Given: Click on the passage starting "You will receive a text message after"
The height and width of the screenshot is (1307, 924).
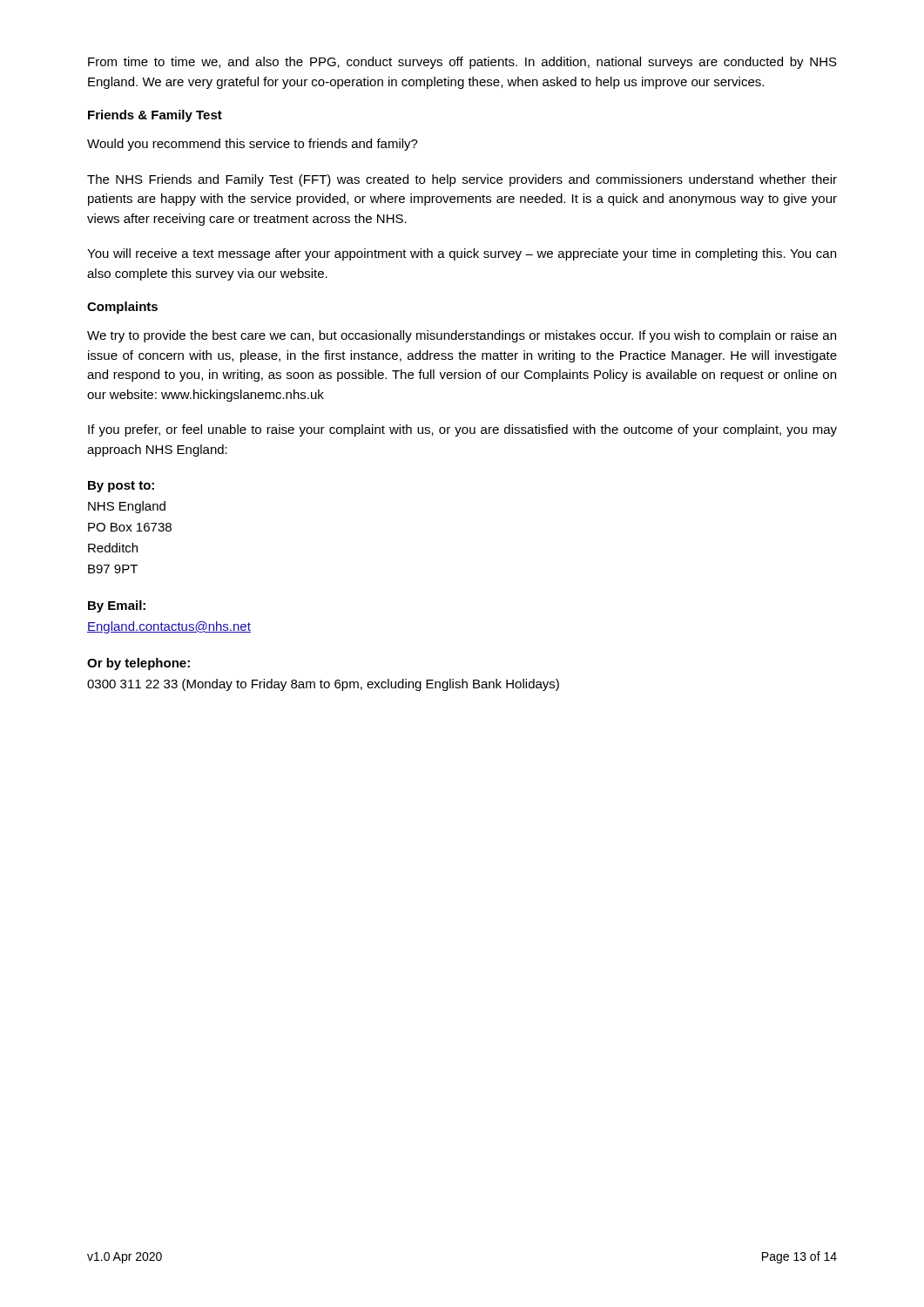Looking at the screenshot, I should tap(462, 263).
